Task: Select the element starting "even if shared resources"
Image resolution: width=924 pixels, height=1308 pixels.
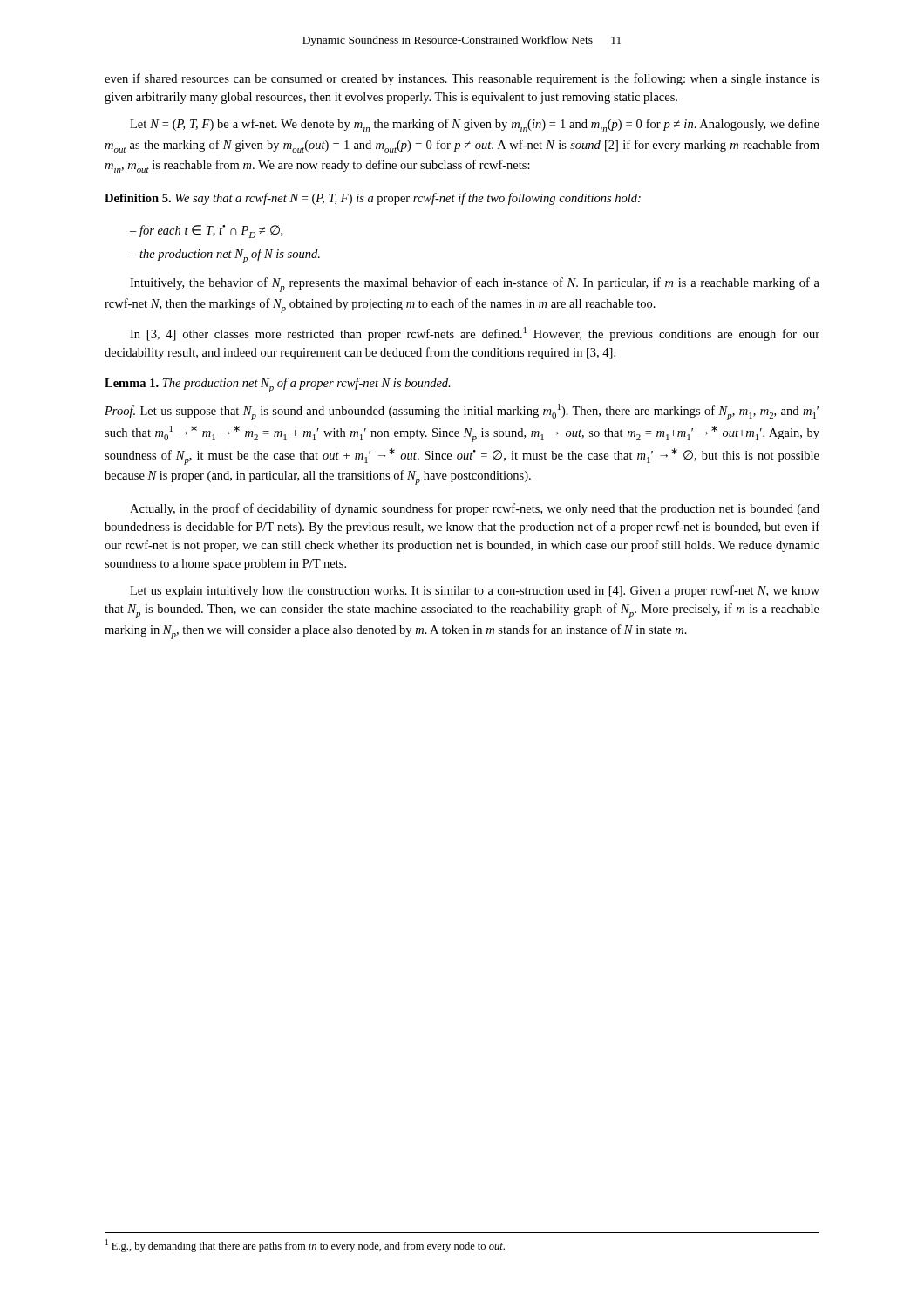Action: (x=462, y=88)
